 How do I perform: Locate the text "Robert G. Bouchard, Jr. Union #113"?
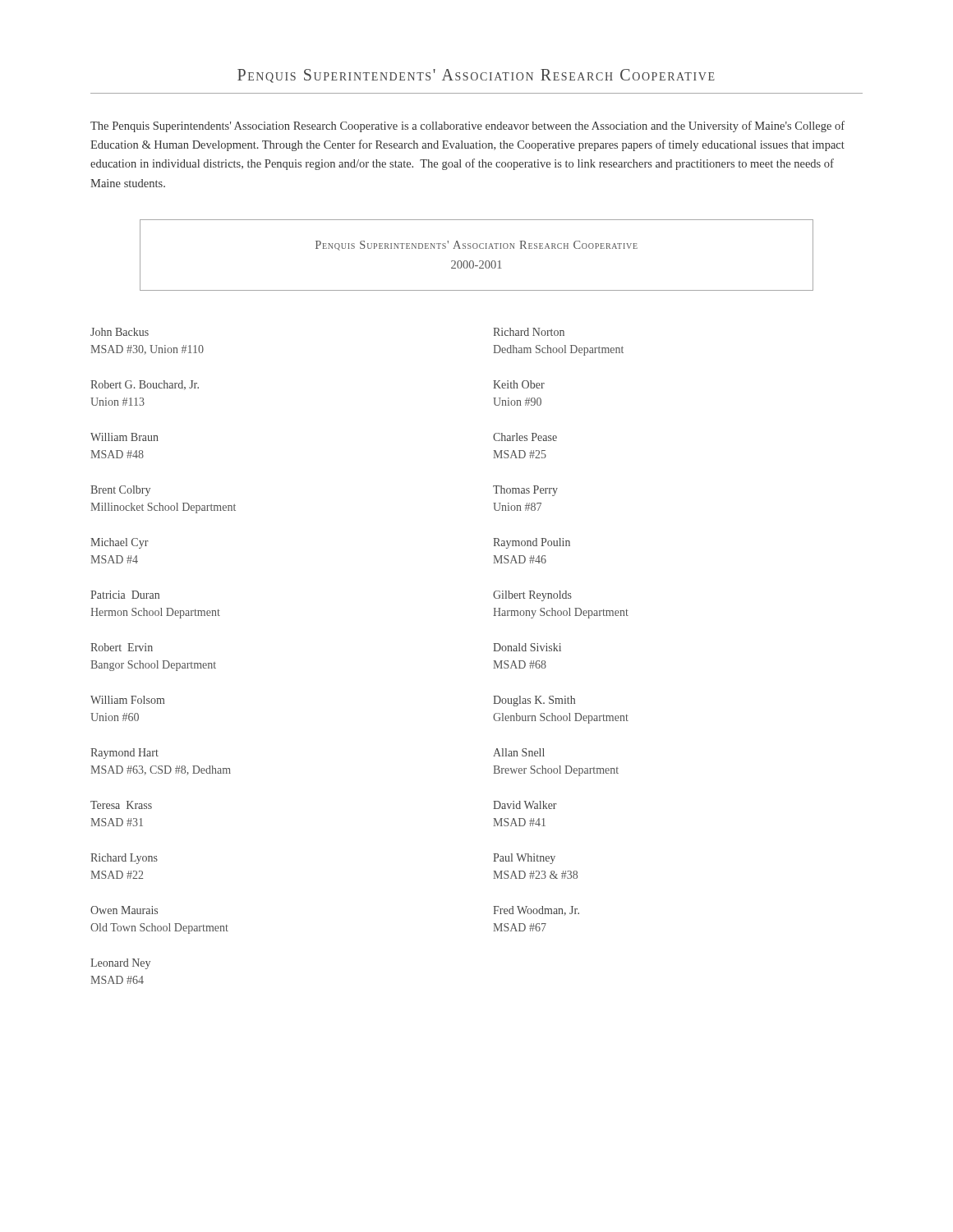coord(145,385)
